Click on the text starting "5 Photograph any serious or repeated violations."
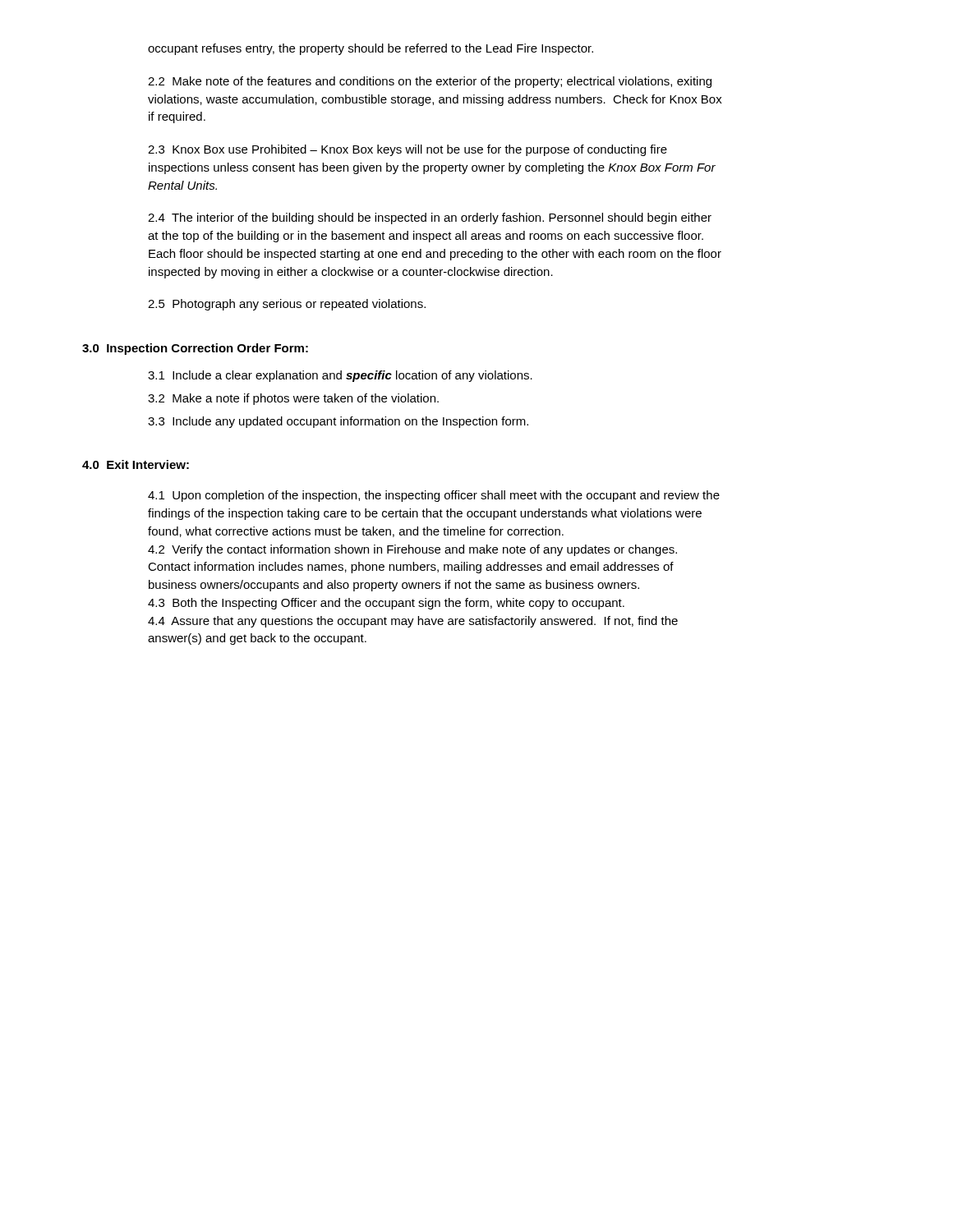The height and width of the screenshot is (1232, 953). point(287,304)
